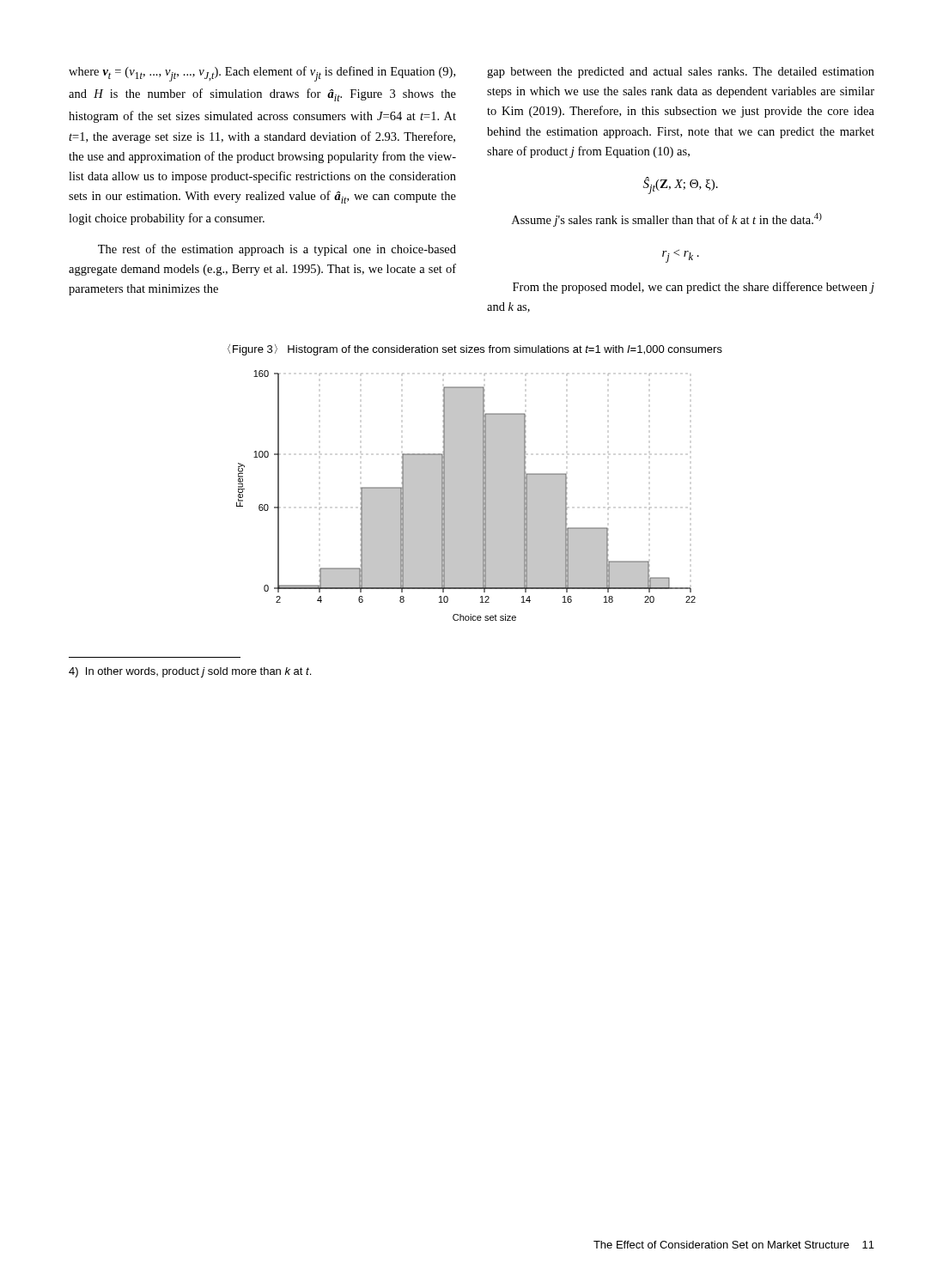Find the region starting "From the proposed"
The image size is (943, 1288).
(x=681, y=297)
